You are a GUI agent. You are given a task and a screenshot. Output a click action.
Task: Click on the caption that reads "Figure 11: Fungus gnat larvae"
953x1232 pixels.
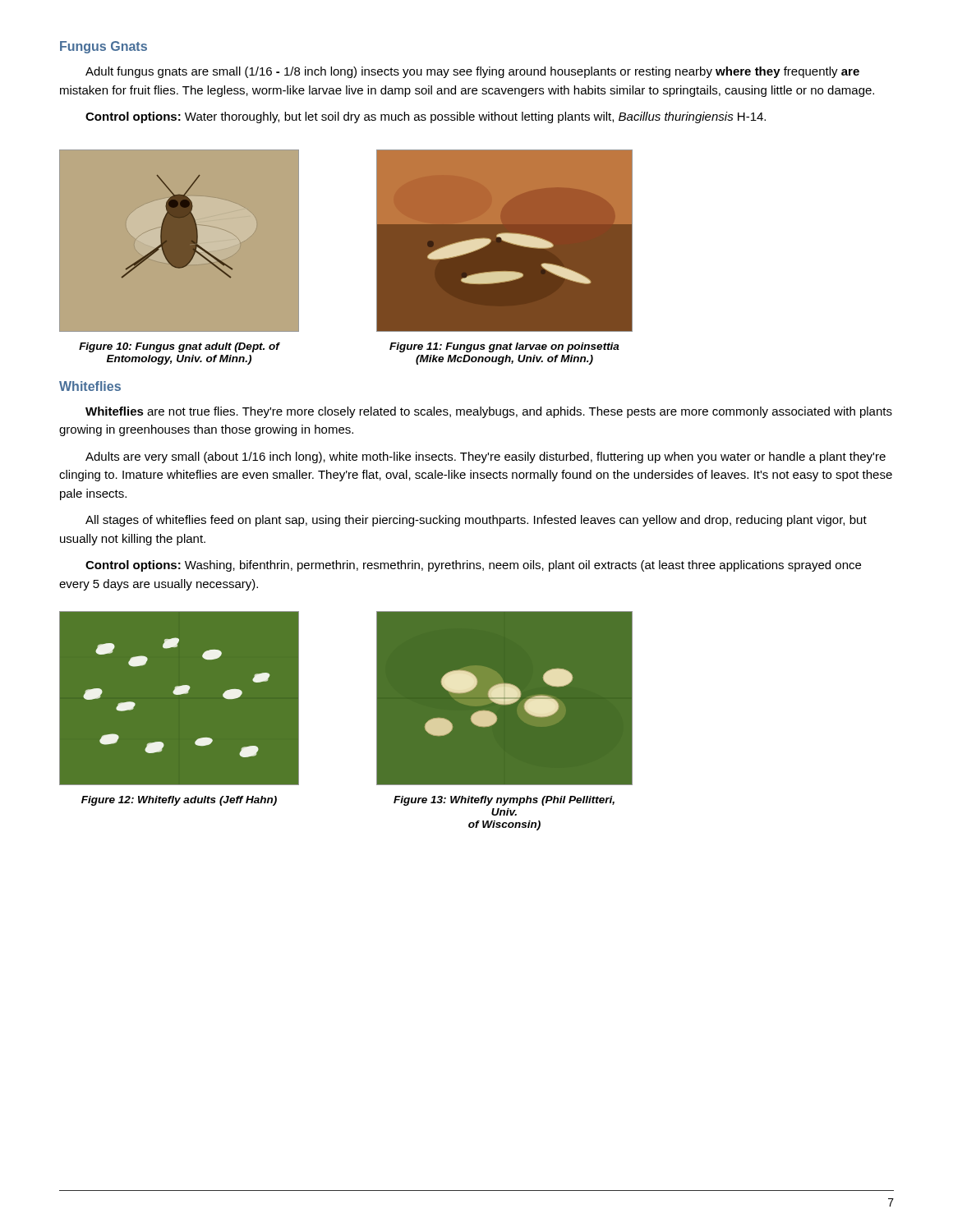pos(504,352)
